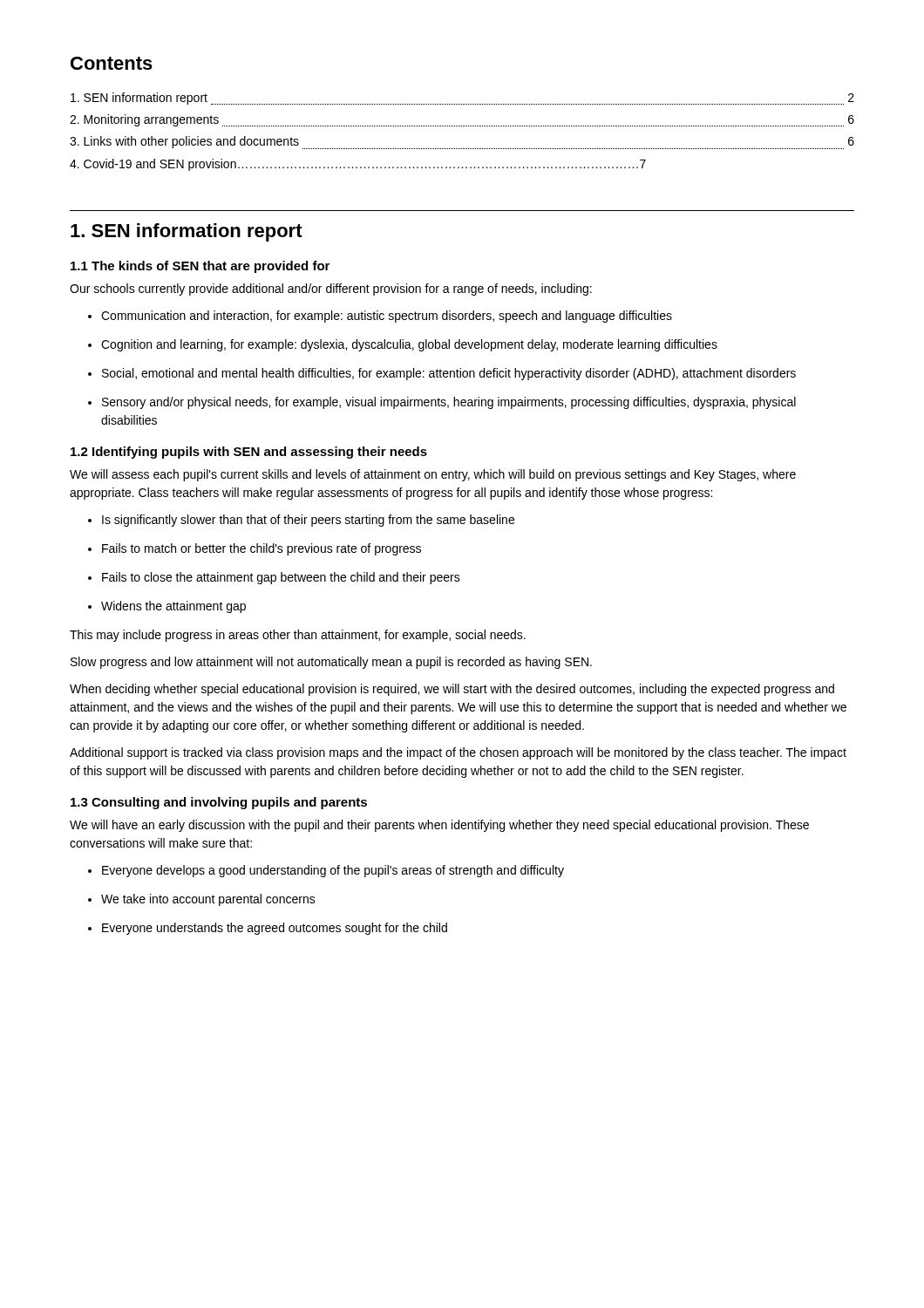The height and width of the screenshot is (1308, 924).
Task: Locate the passage starting "1. SEN information report"
Action: (x=187, y=232)
